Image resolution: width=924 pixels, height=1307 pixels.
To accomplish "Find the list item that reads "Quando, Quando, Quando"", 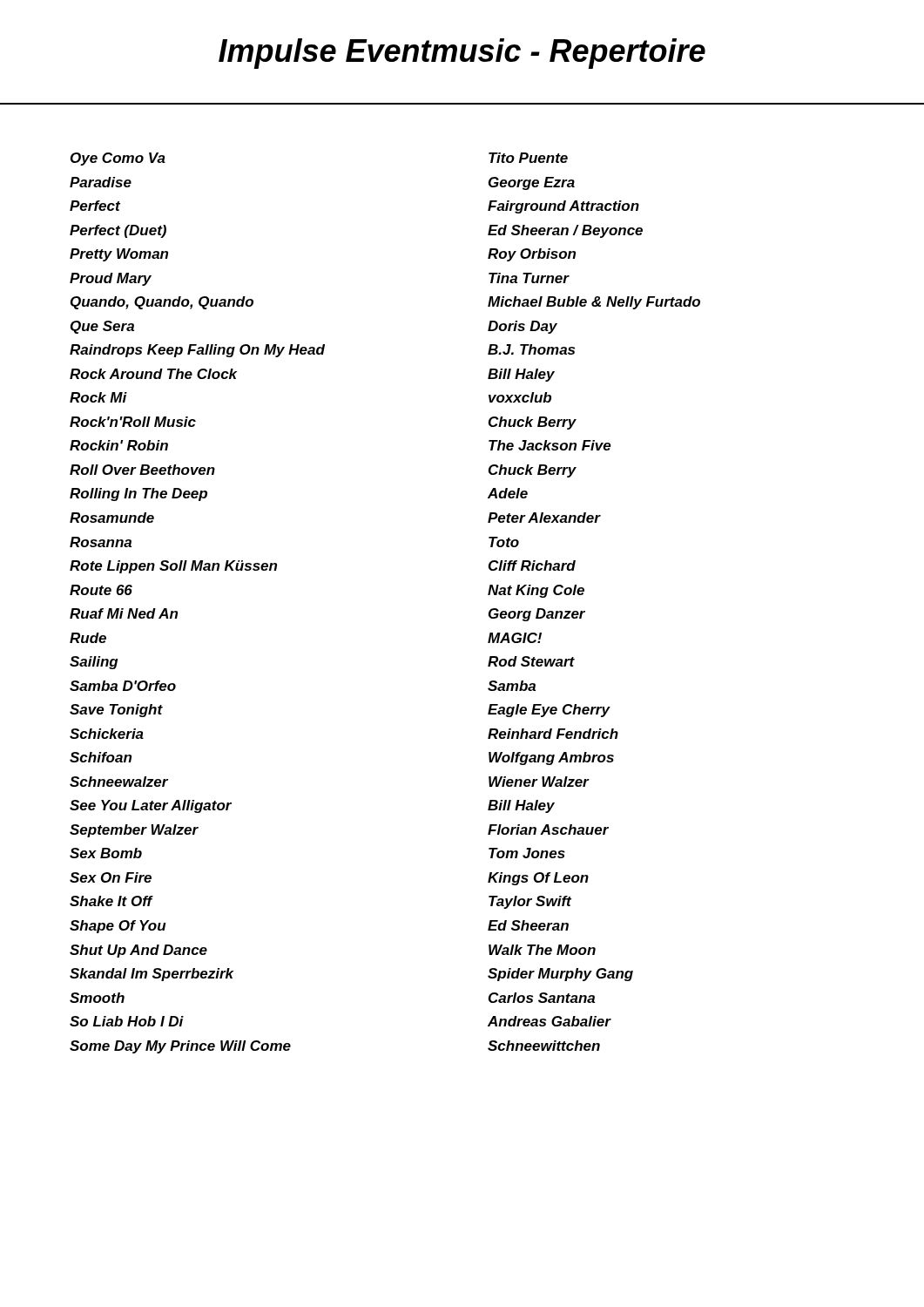I will pyautogui.click(x=162, y=302).
